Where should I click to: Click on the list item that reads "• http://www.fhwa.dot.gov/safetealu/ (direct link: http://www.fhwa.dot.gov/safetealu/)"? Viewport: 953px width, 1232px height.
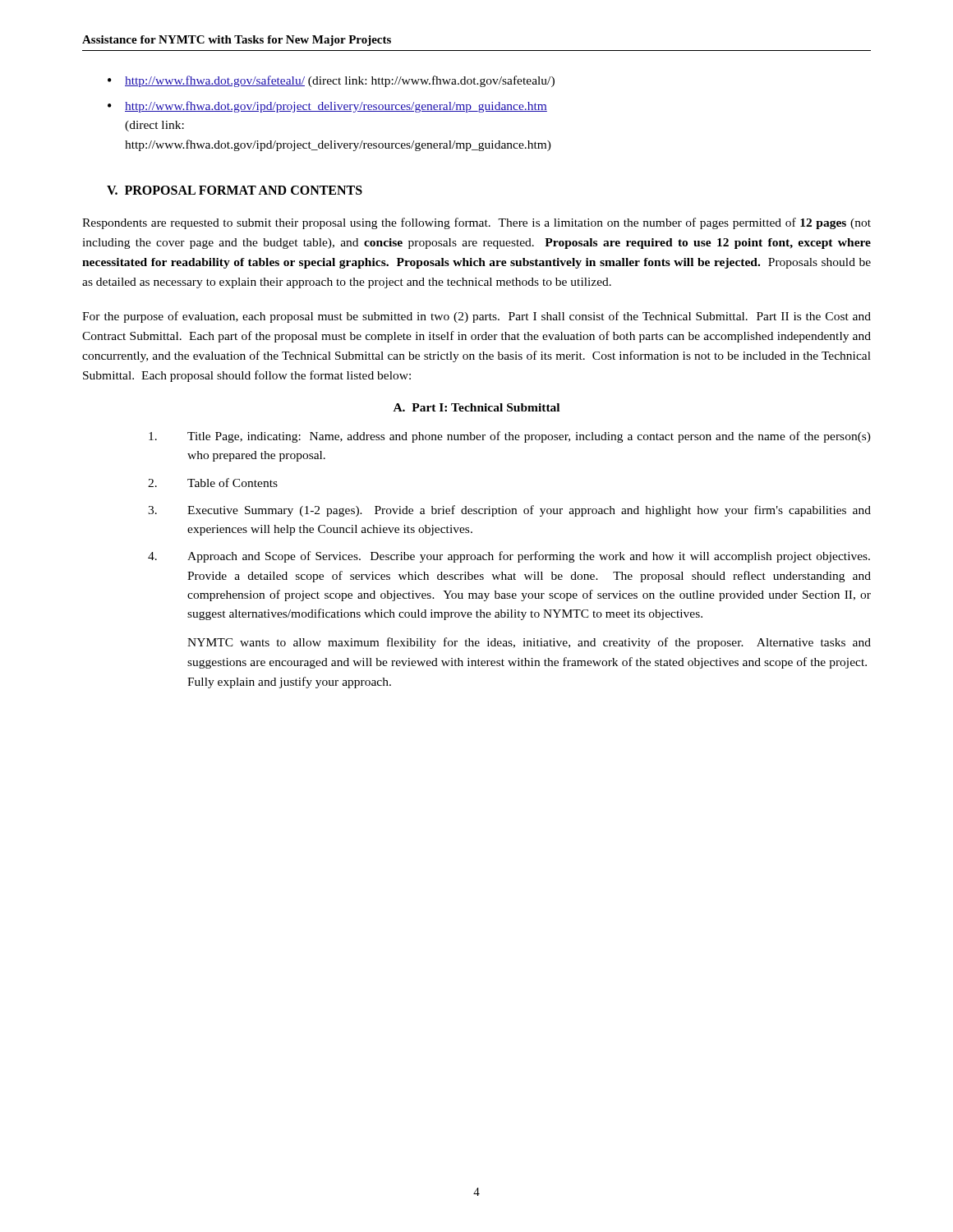(489, 81)
